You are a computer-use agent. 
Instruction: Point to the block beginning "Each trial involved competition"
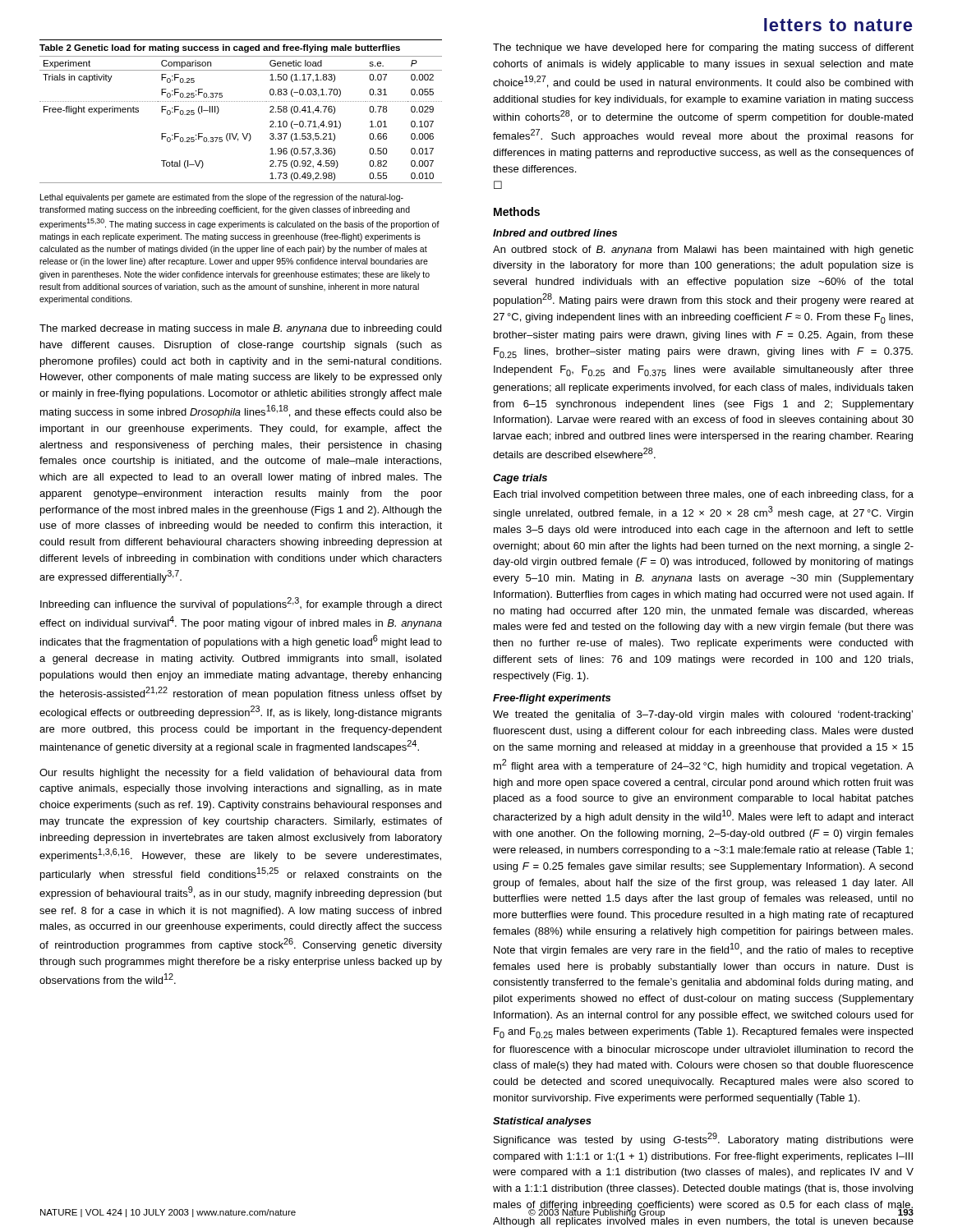click(x=703, y=585)
